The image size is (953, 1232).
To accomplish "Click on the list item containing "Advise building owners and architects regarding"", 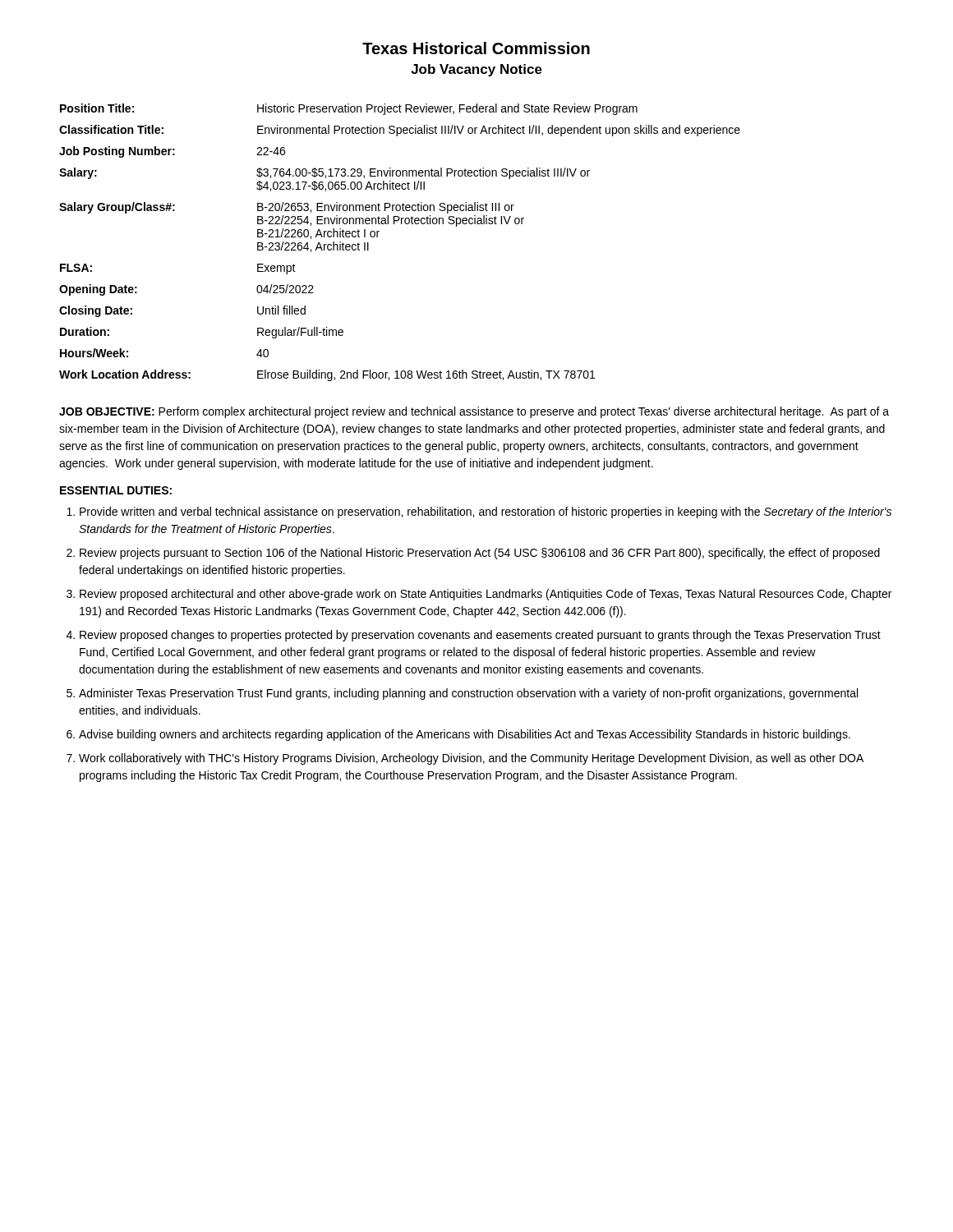I will [465, 734].
